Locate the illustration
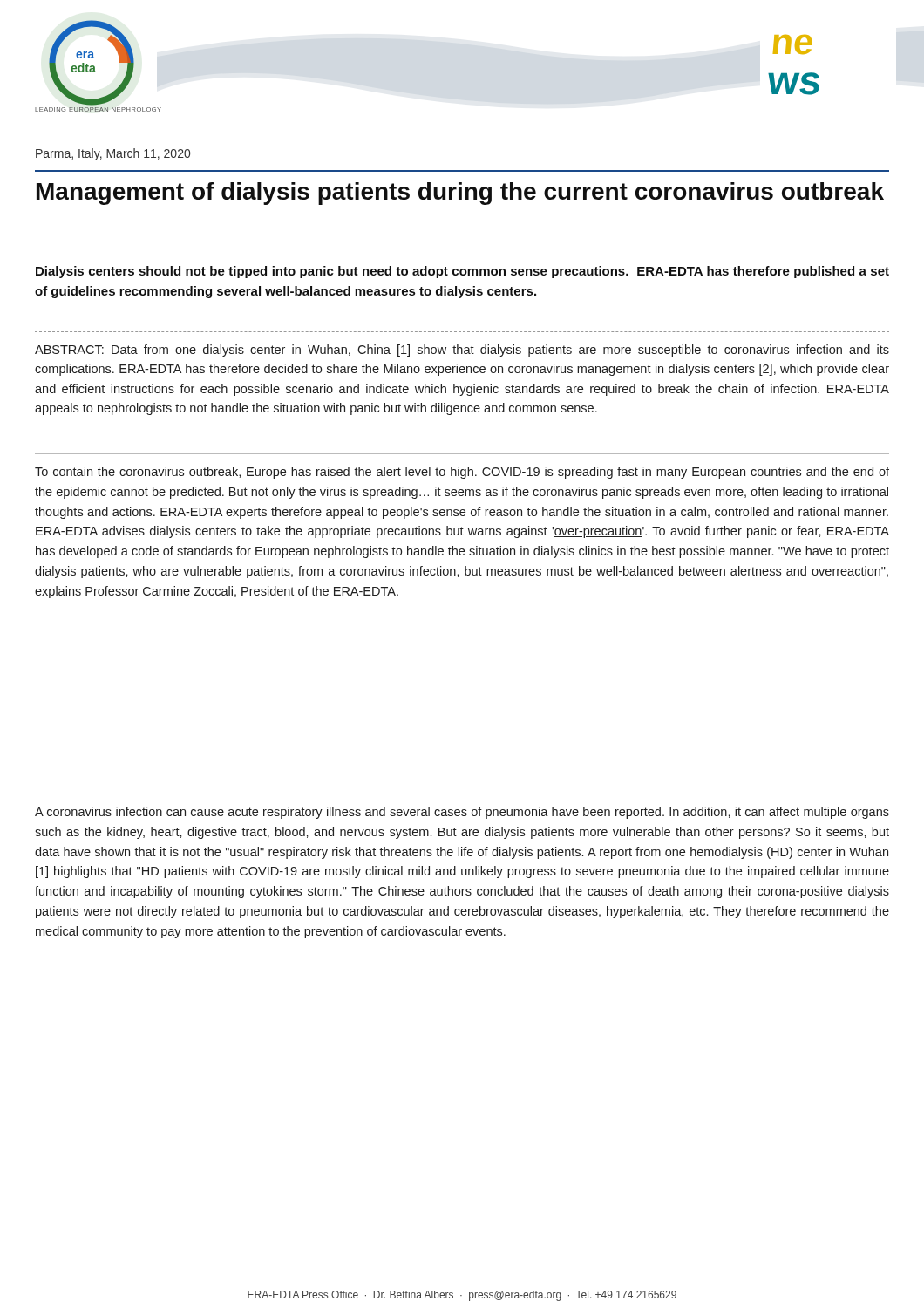Image resolution: width=924 pixels, height=1308 pixels. pos(462,68)
